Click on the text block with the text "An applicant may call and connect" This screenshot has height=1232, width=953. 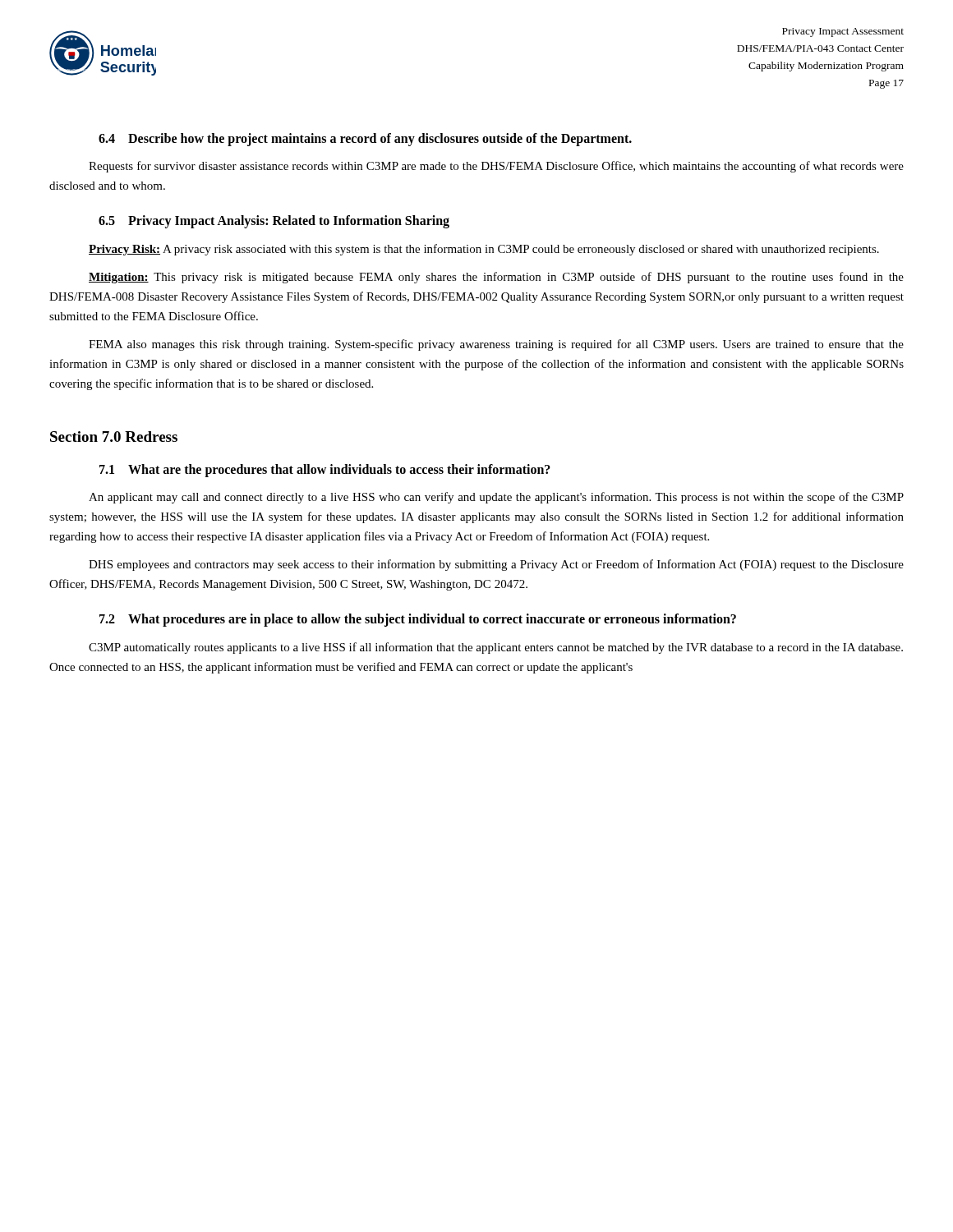[x=476, y=517]
